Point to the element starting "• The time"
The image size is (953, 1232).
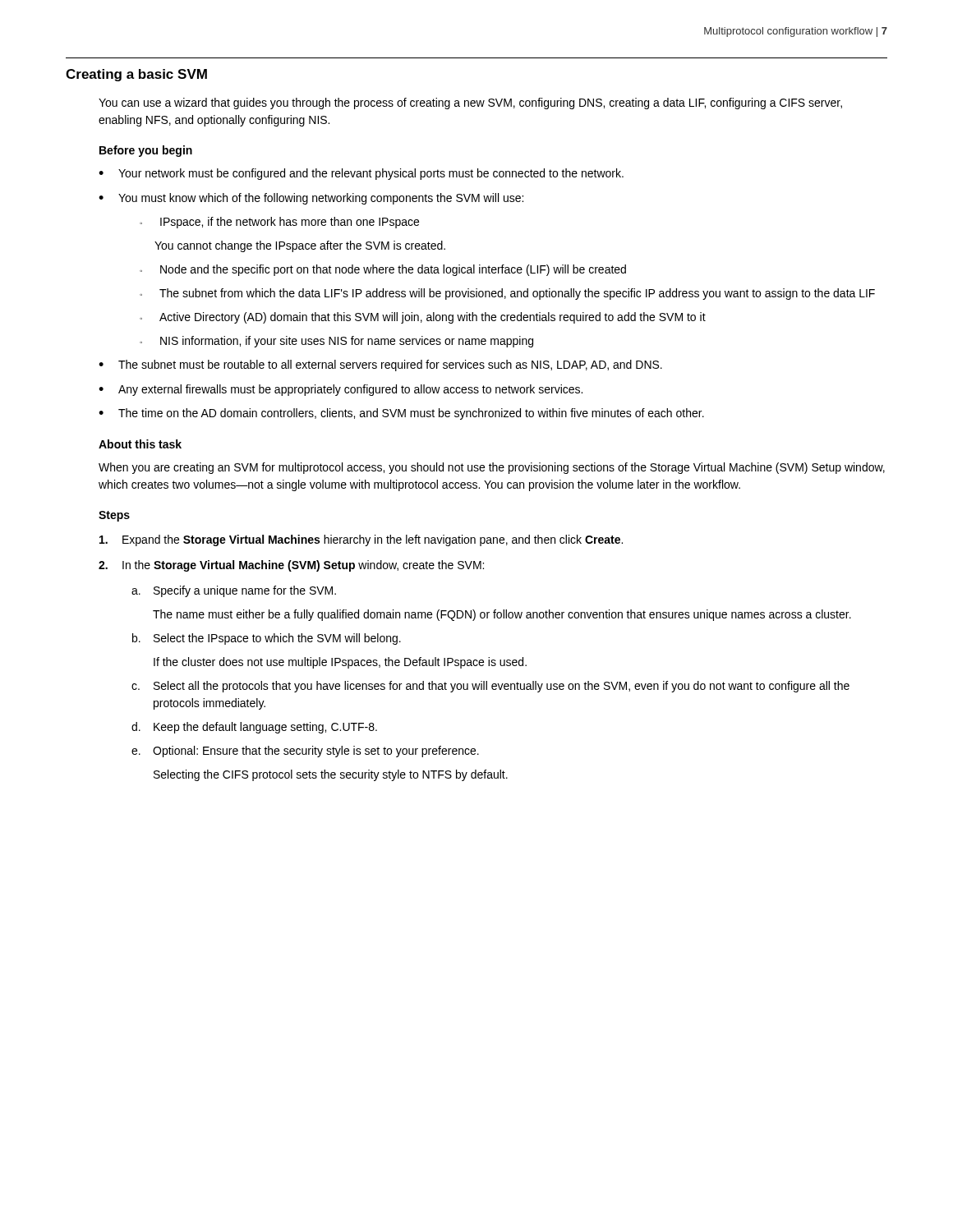tap(493, 414)
